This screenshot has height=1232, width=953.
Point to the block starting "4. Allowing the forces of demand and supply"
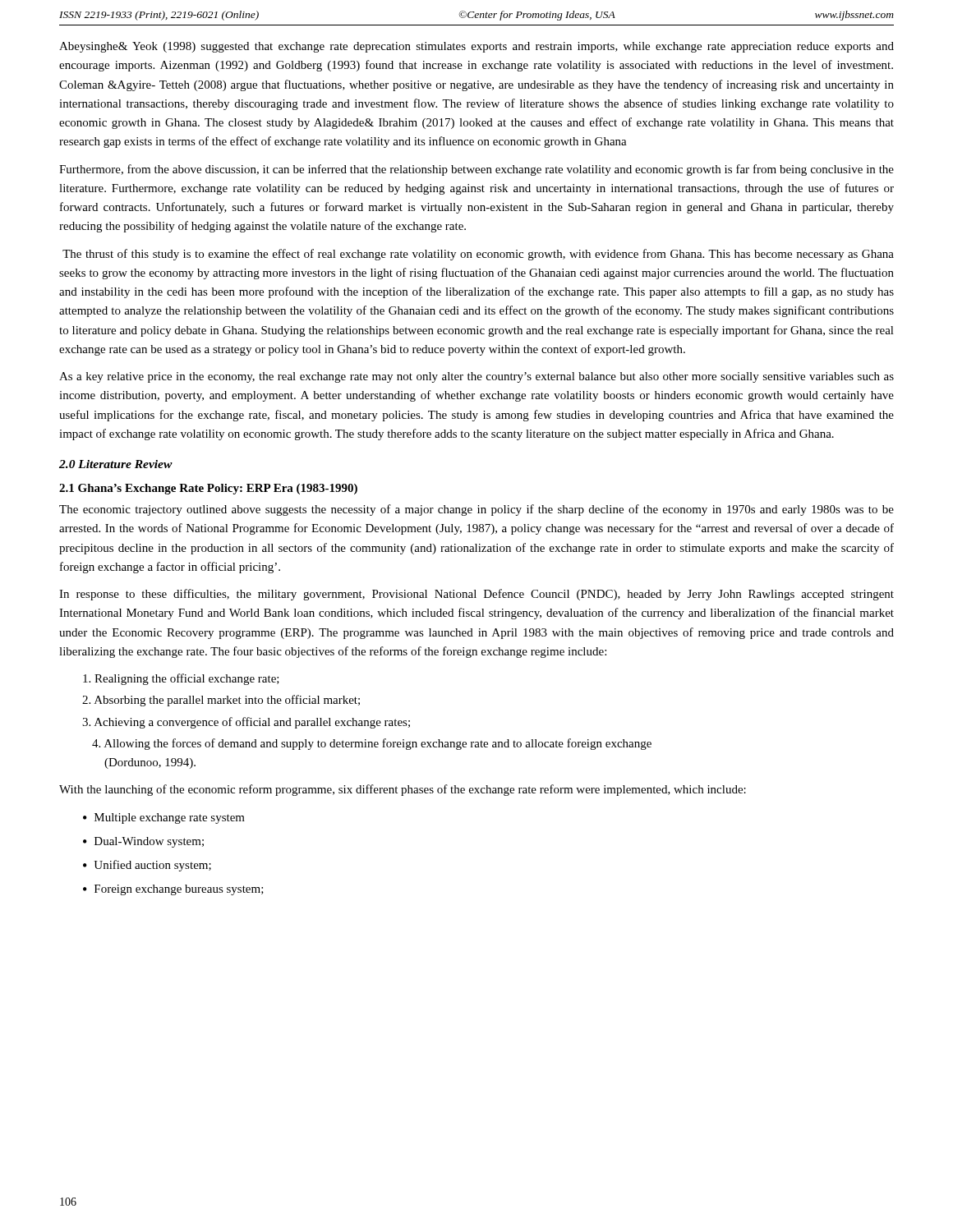[372, 753]
